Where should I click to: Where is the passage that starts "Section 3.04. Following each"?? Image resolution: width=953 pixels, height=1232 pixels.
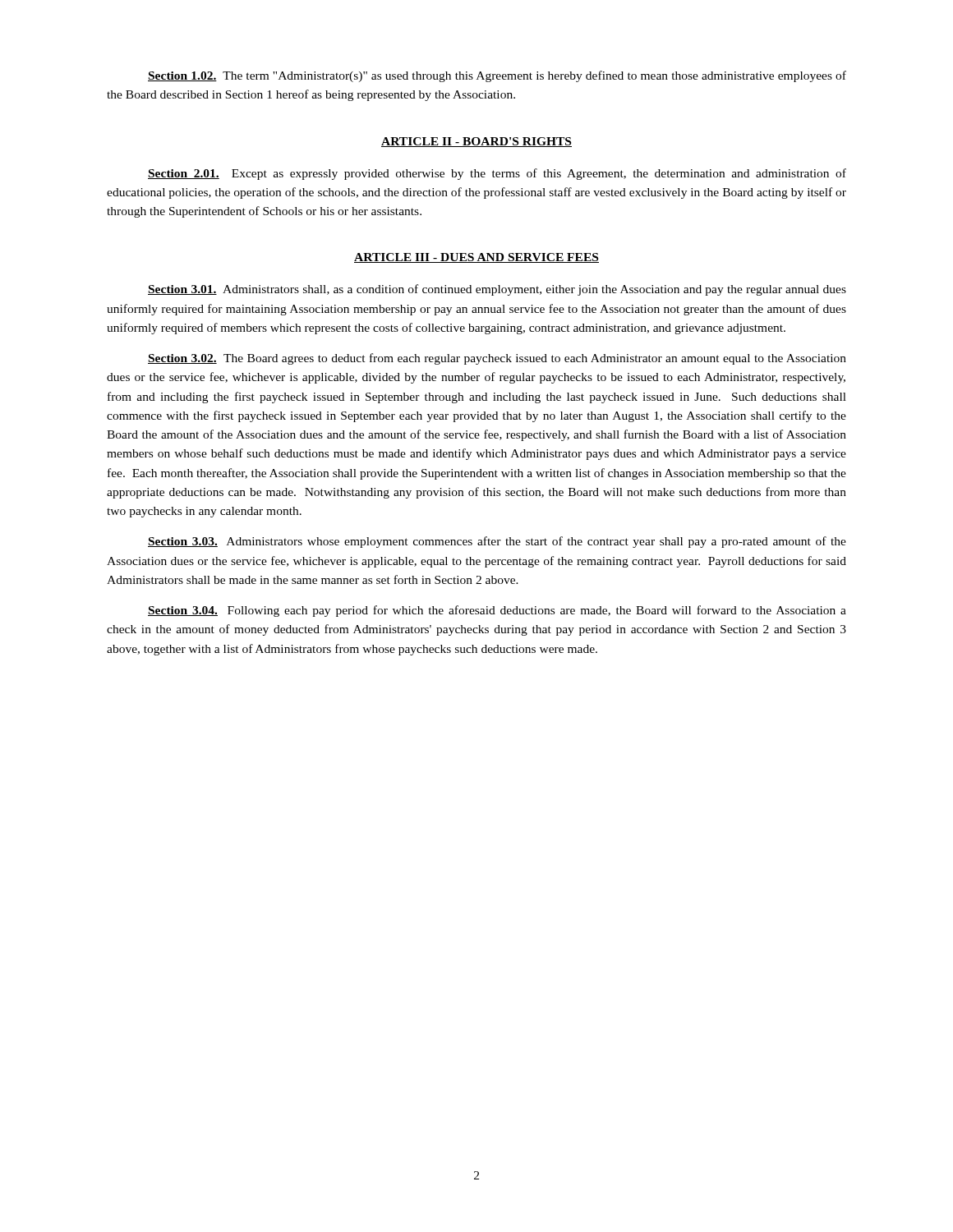tap(476, 629)
